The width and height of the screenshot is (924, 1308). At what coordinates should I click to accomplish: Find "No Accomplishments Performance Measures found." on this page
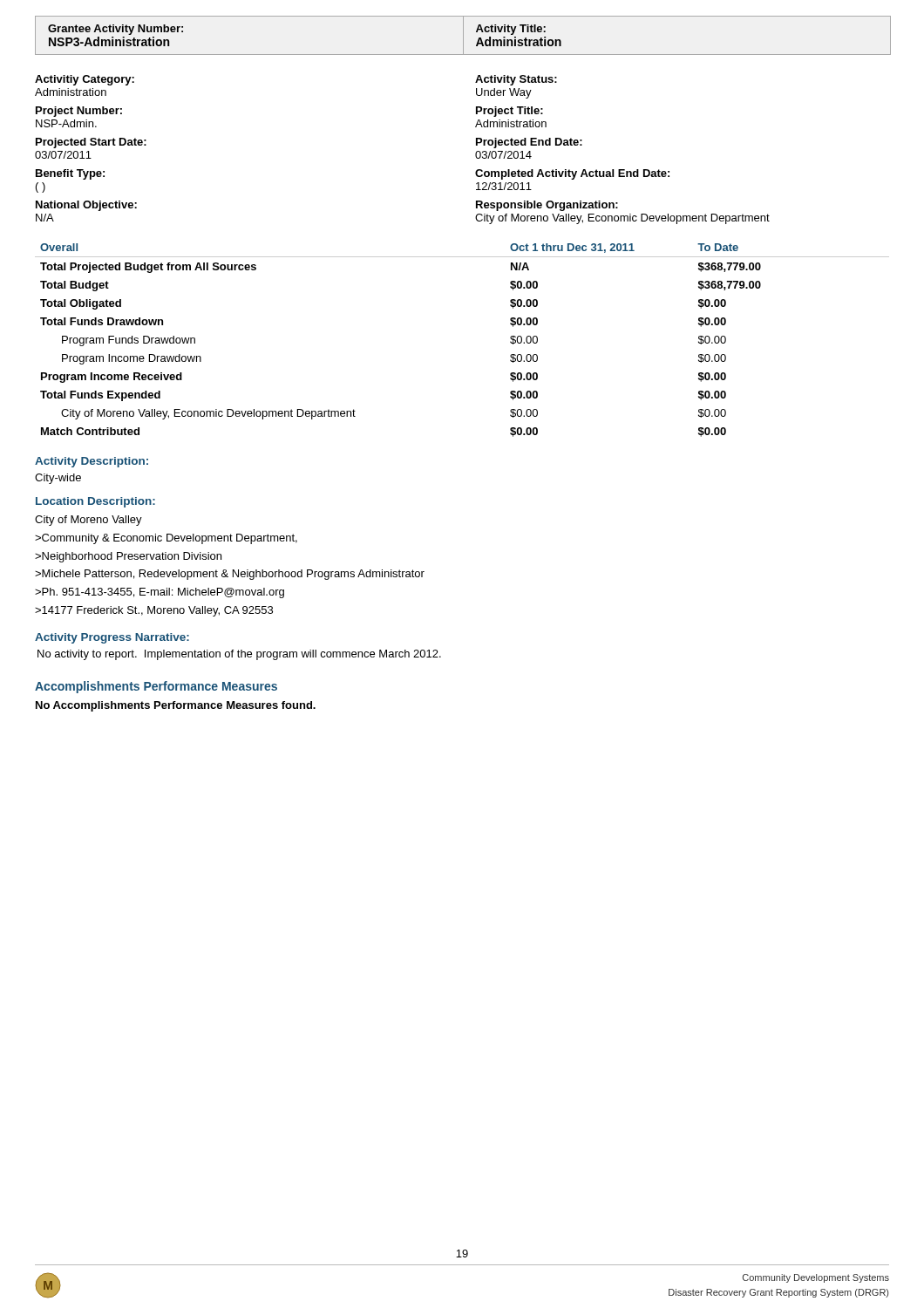[175, 705]
